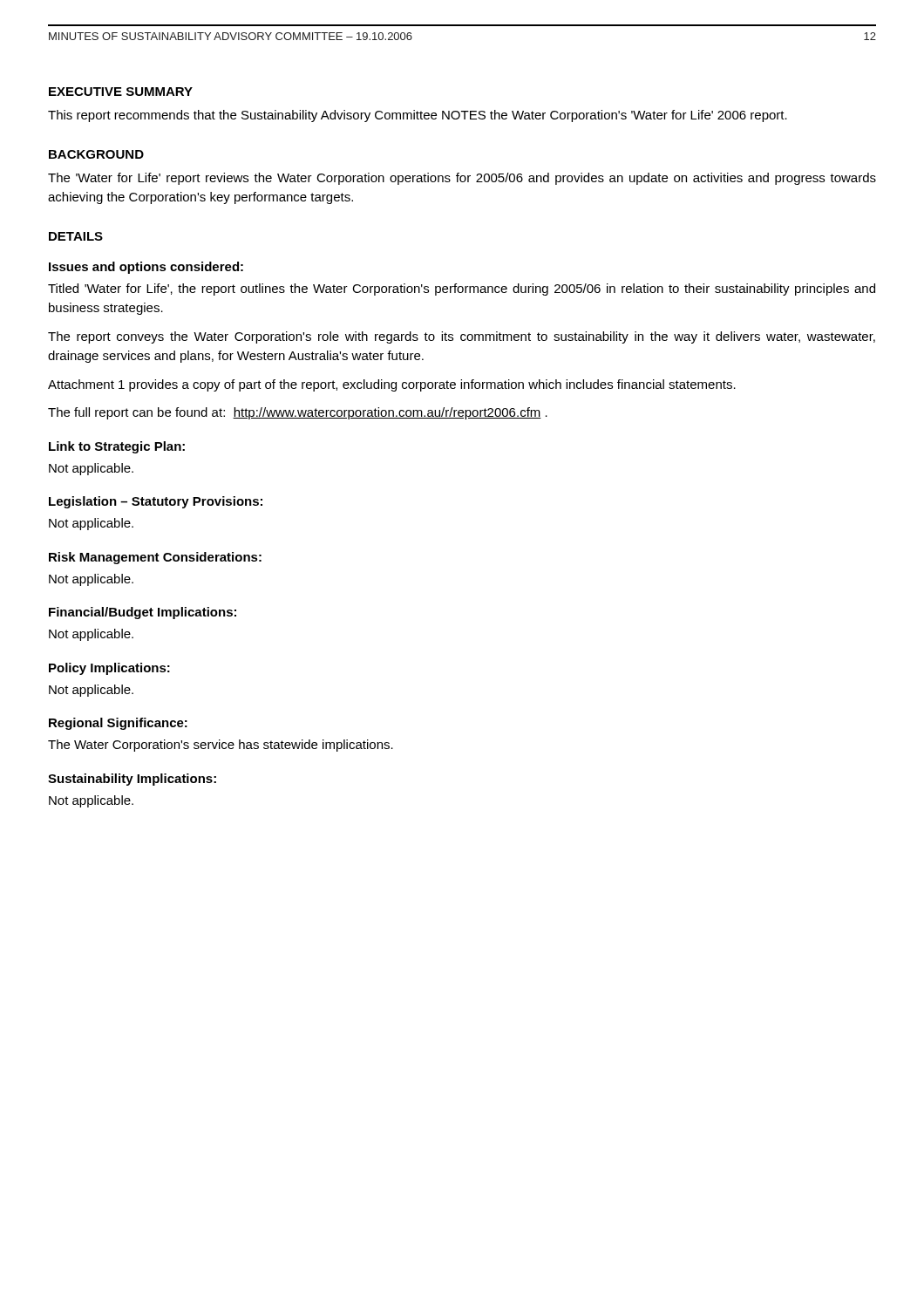Viewport: 924px width, 1308px height.
Task: Locate the passage starting "Issues and options considered:"
Action: pyautogui.click(x=146, y=266)
